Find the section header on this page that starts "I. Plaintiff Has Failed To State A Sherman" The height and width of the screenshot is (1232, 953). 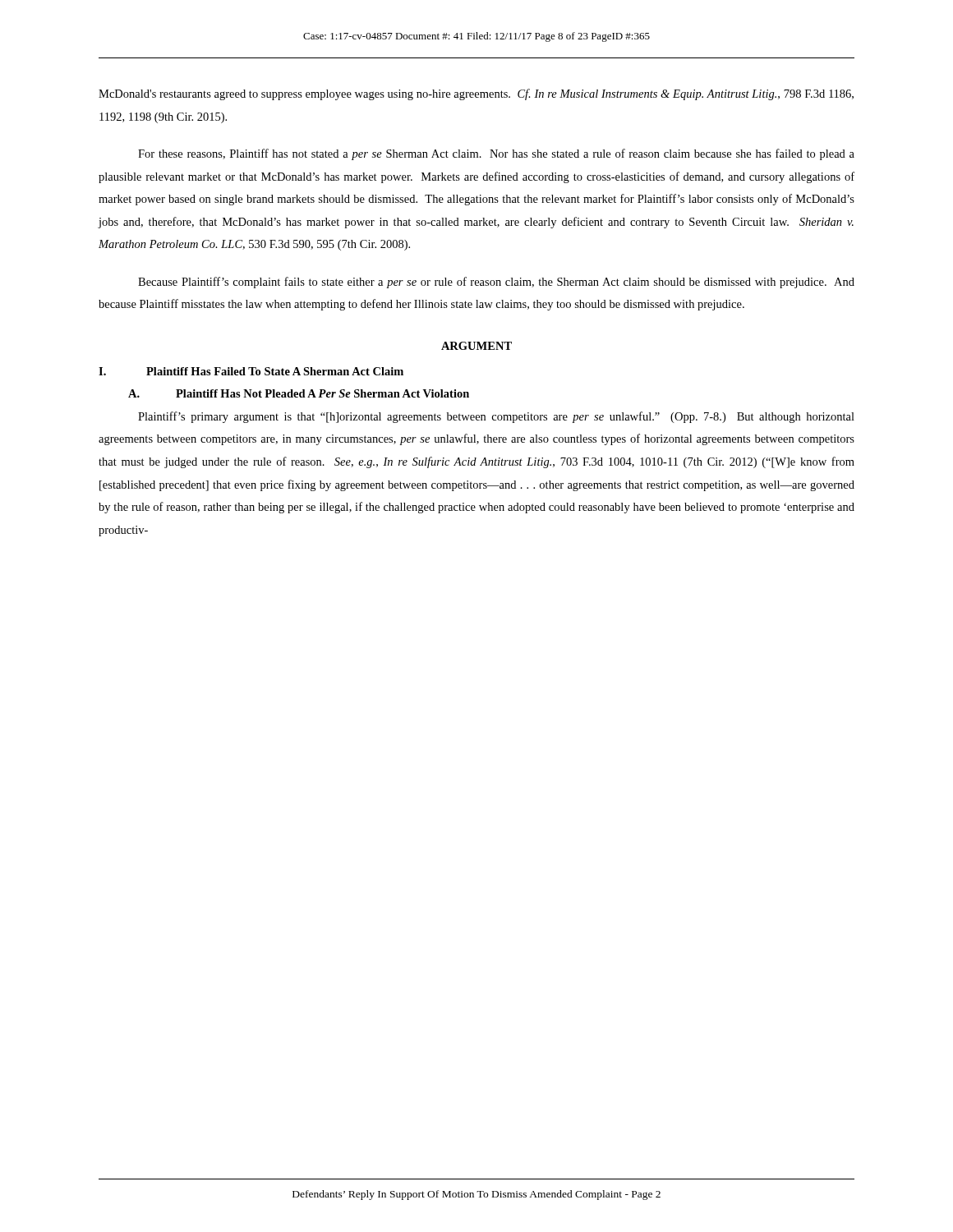(251, 372)
